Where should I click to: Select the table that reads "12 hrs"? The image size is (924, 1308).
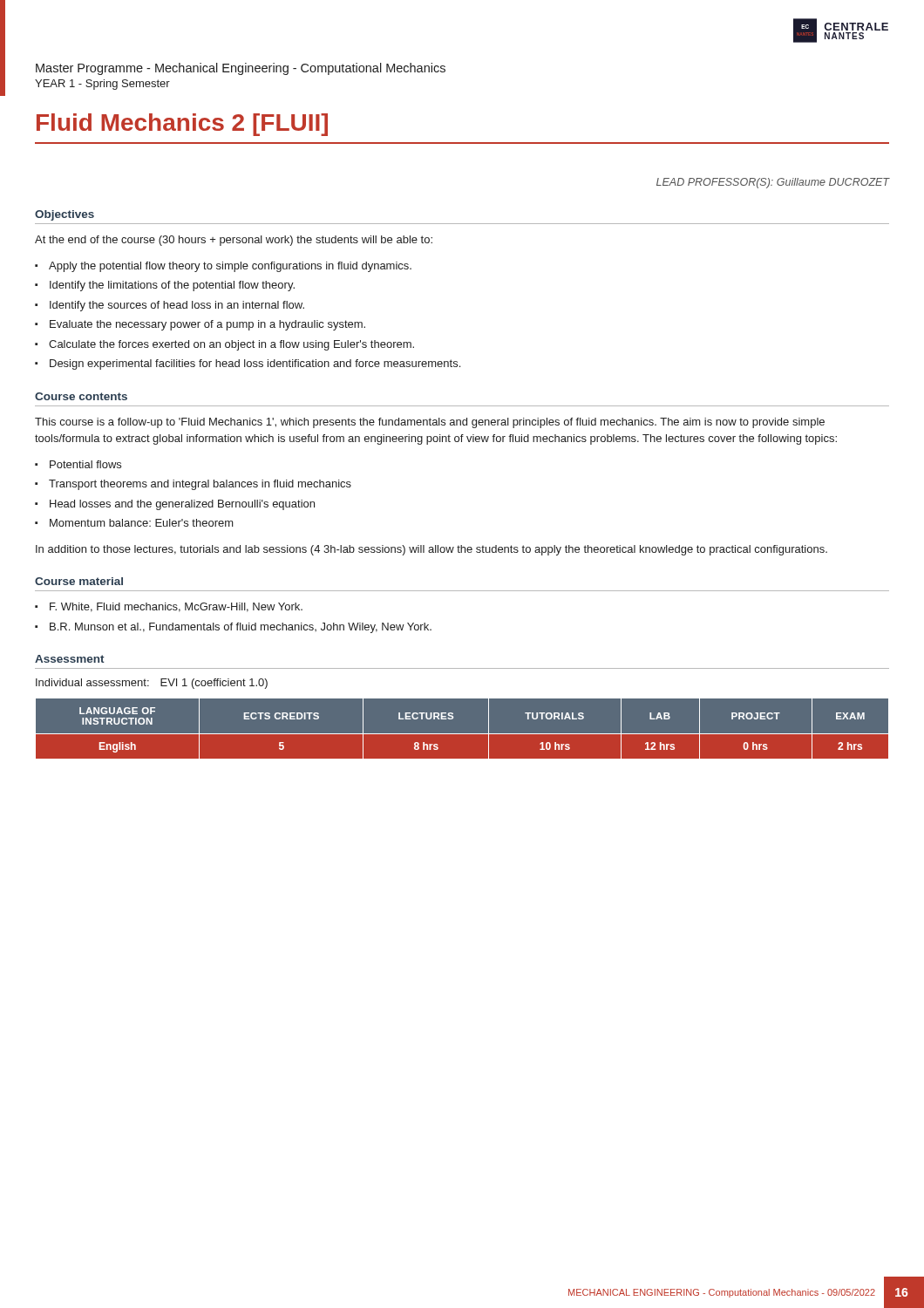(462, 729)
